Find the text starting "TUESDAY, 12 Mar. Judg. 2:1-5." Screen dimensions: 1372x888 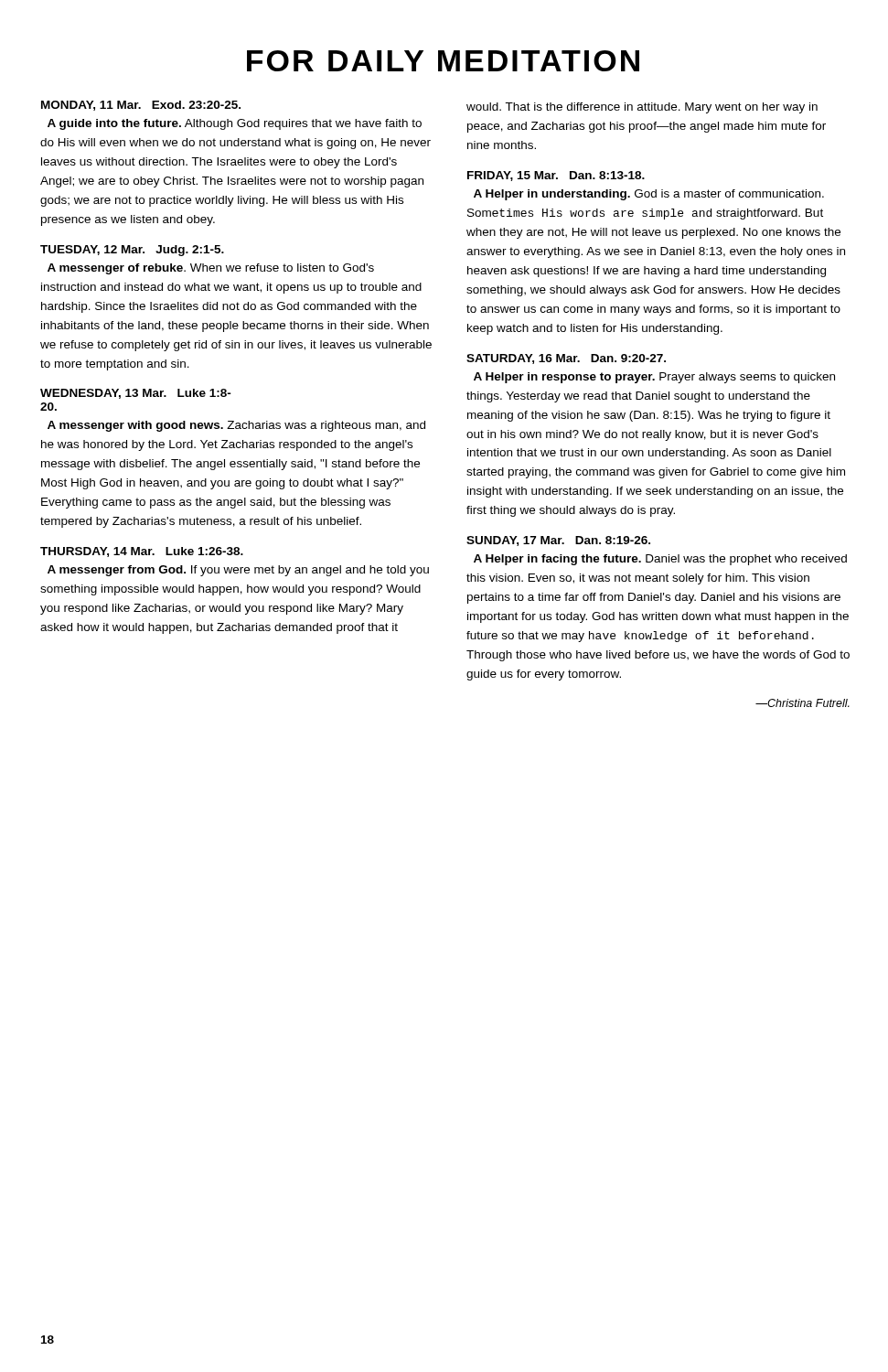tap(132, 249)
